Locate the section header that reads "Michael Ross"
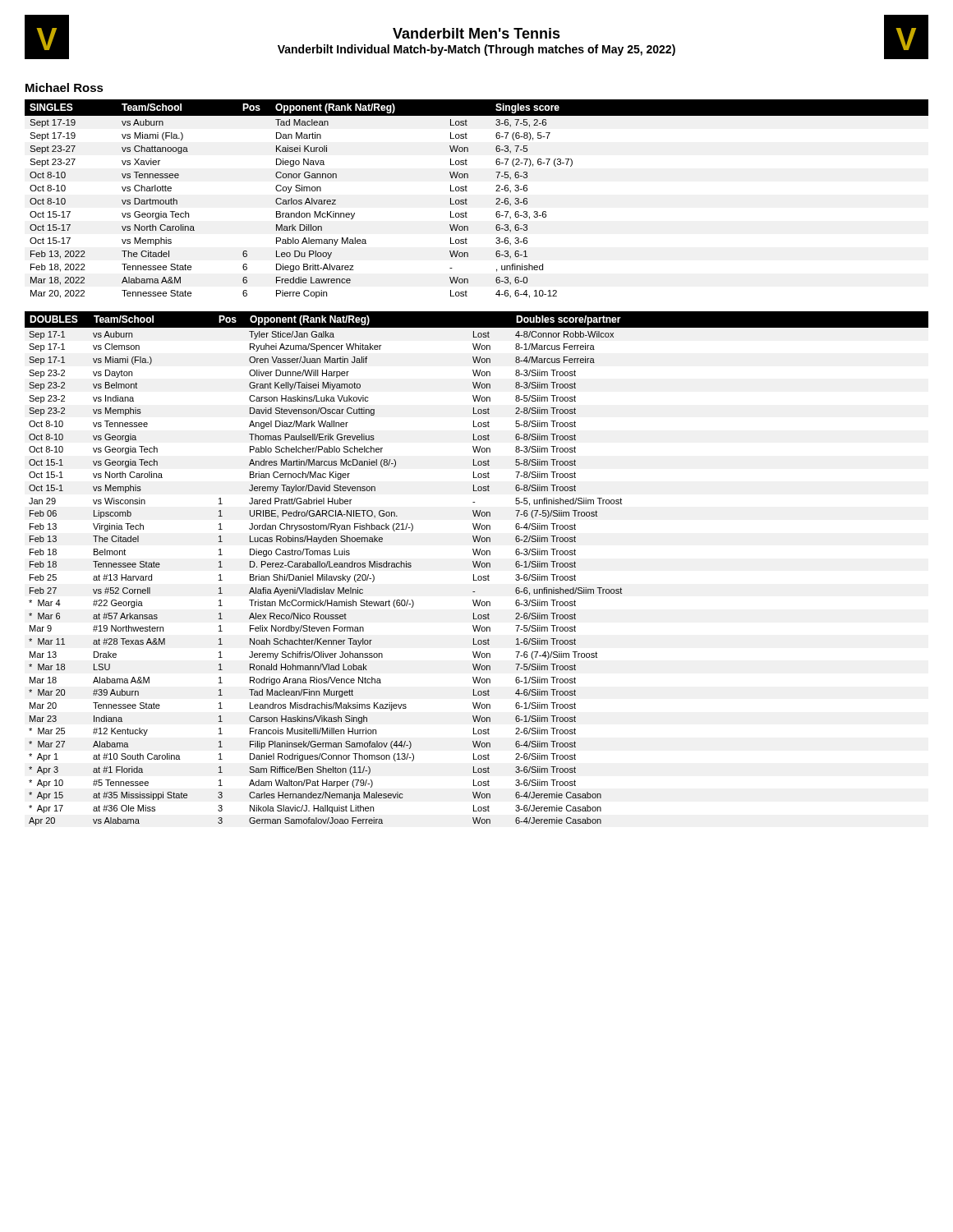Viewport: 953px width, 1232px height. coord(64,87)
